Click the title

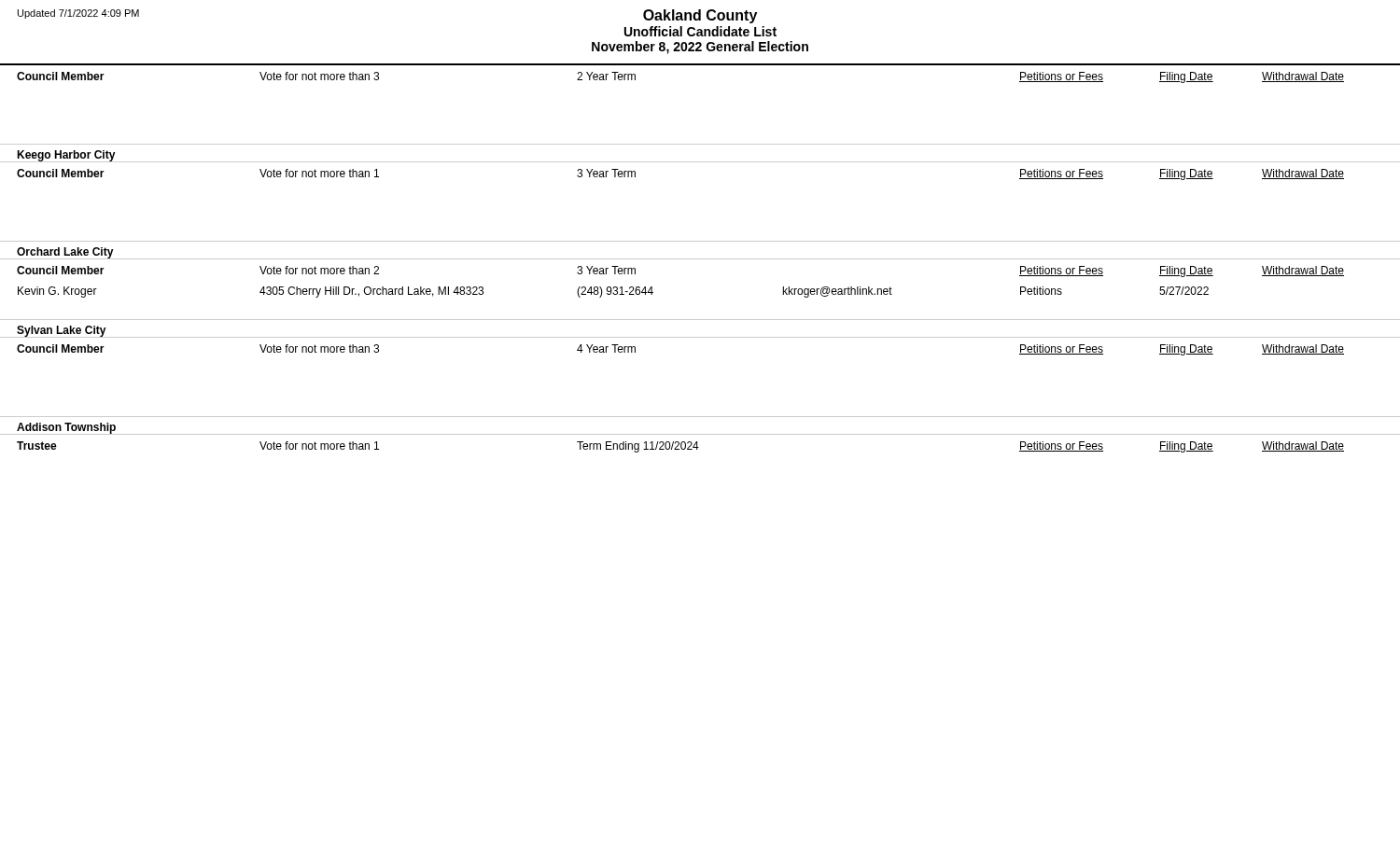[700, 31]
